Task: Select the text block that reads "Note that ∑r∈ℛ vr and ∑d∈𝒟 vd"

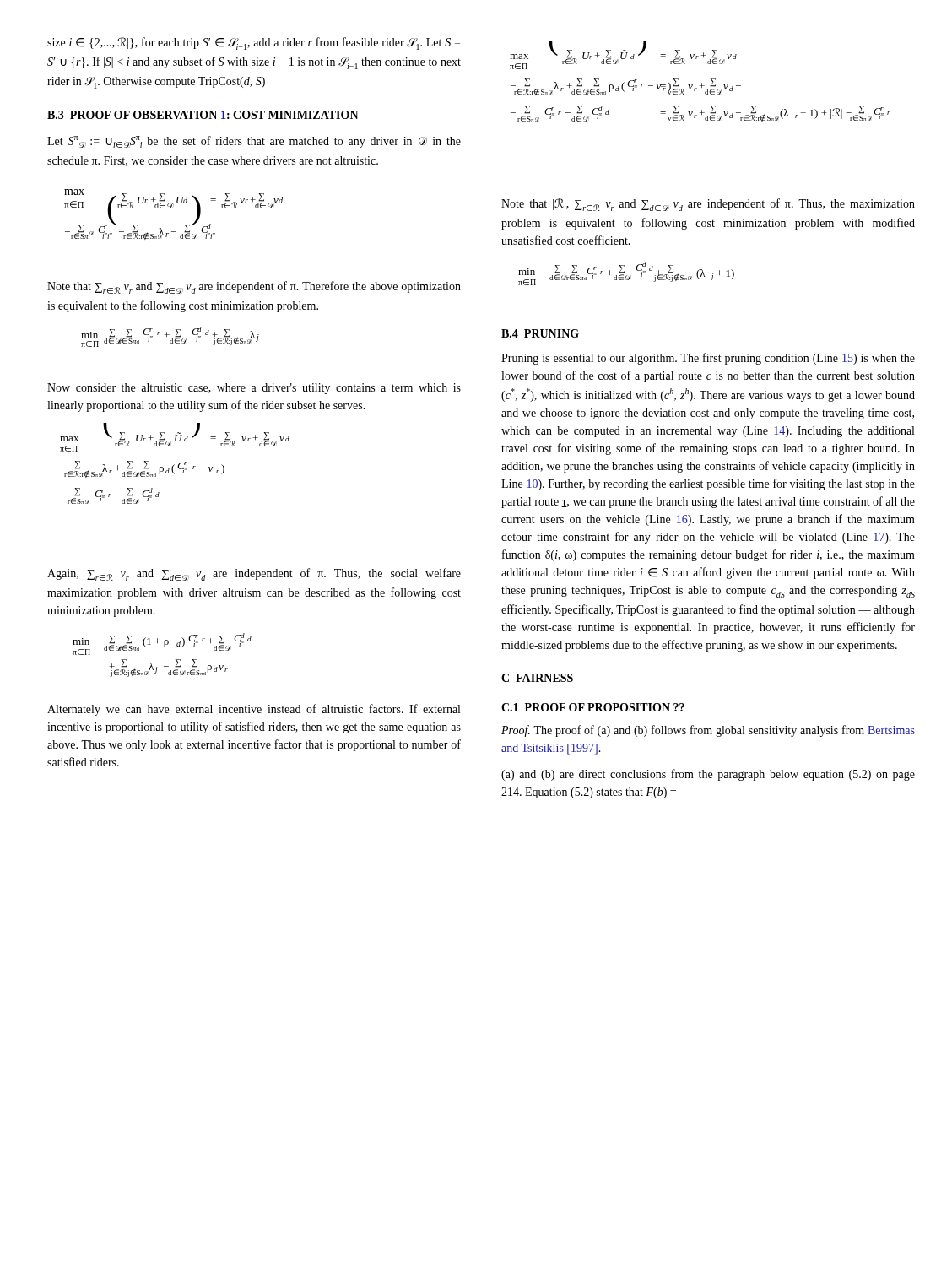Action: [x=254, y=296]
